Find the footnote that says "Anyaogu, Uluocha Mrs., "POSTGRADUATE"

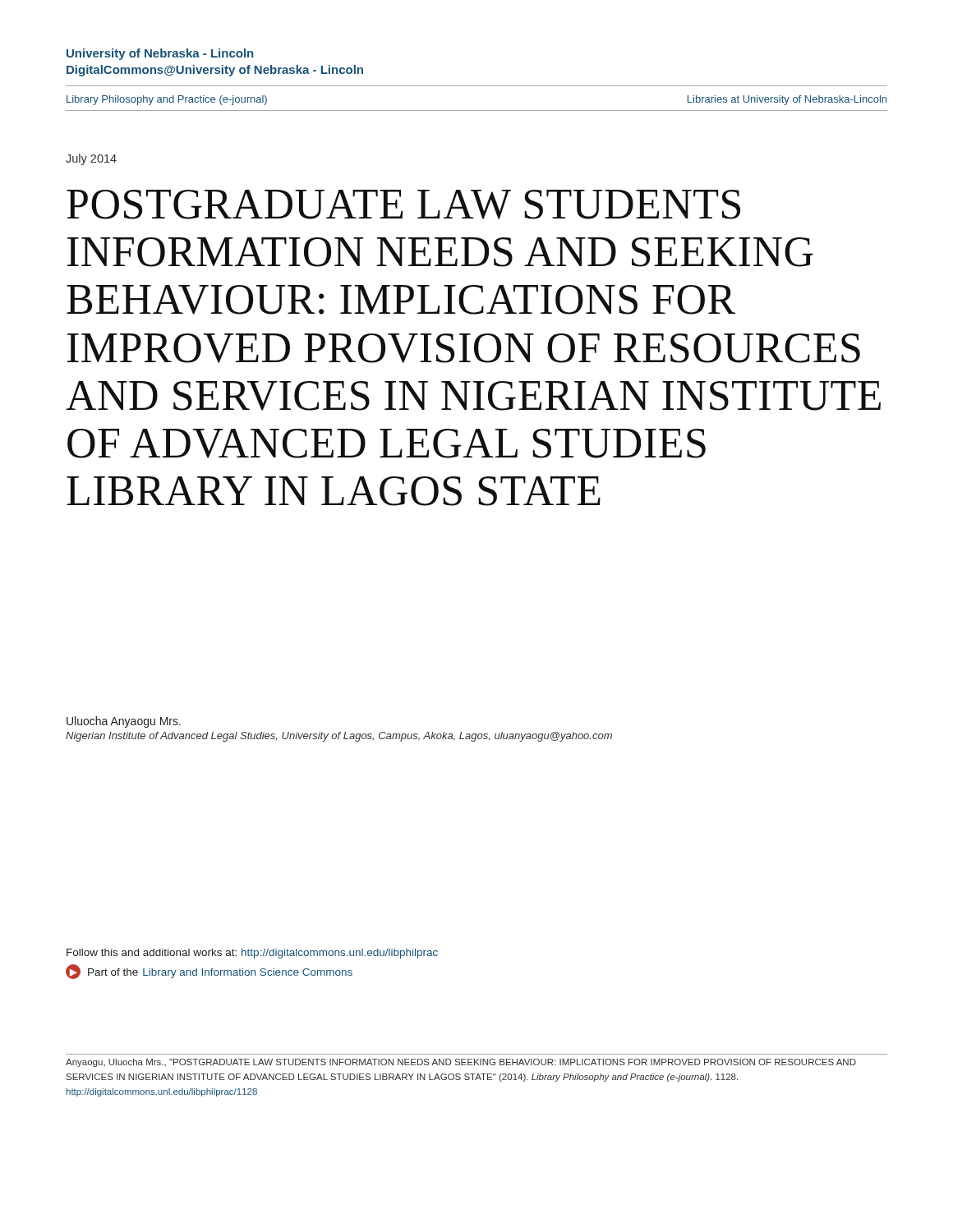click(461, 1077)
